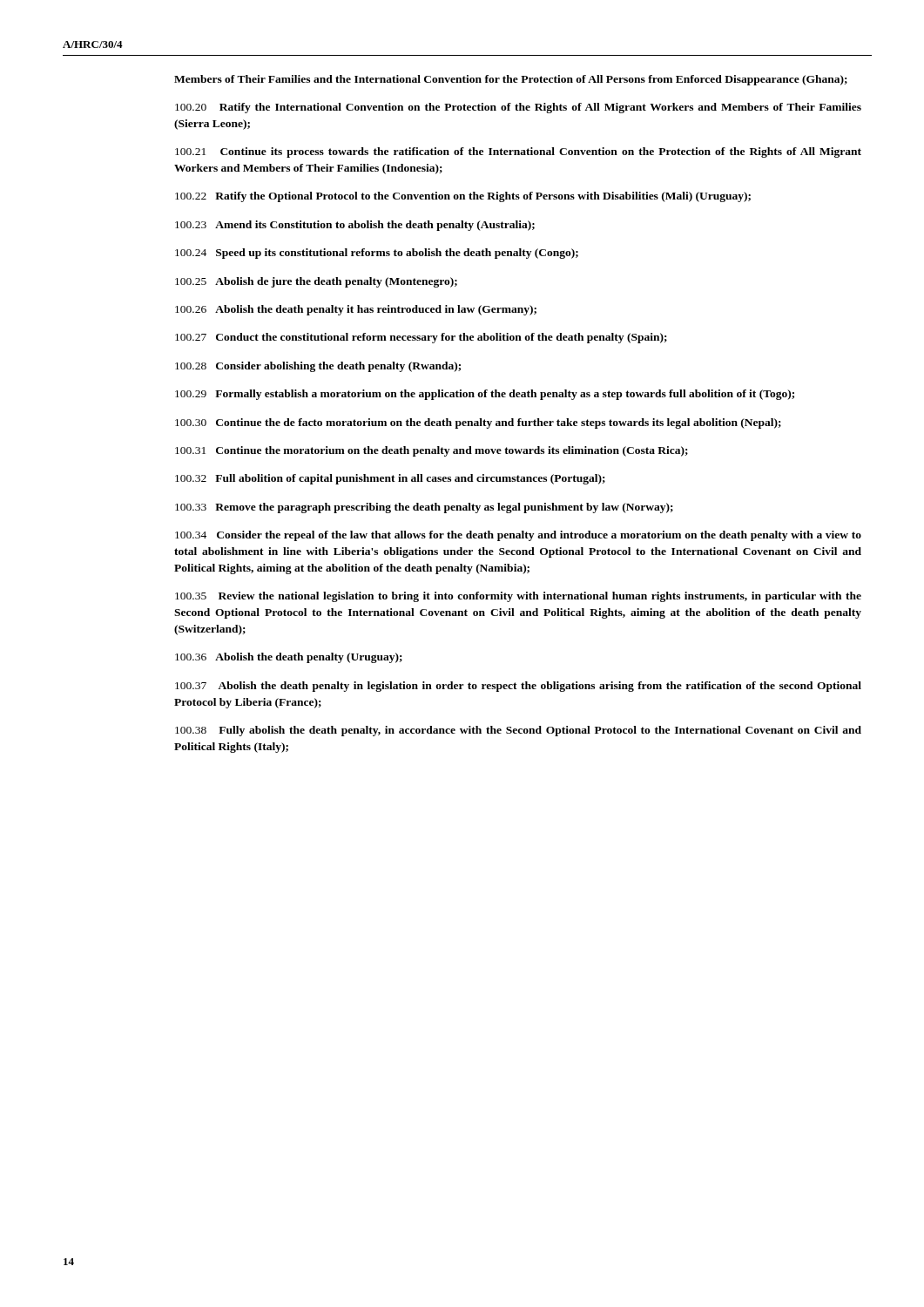Find the text block starting "100.38 Fully abolish"
This screenshot has height=1307, width=924.
pos(518,739)
